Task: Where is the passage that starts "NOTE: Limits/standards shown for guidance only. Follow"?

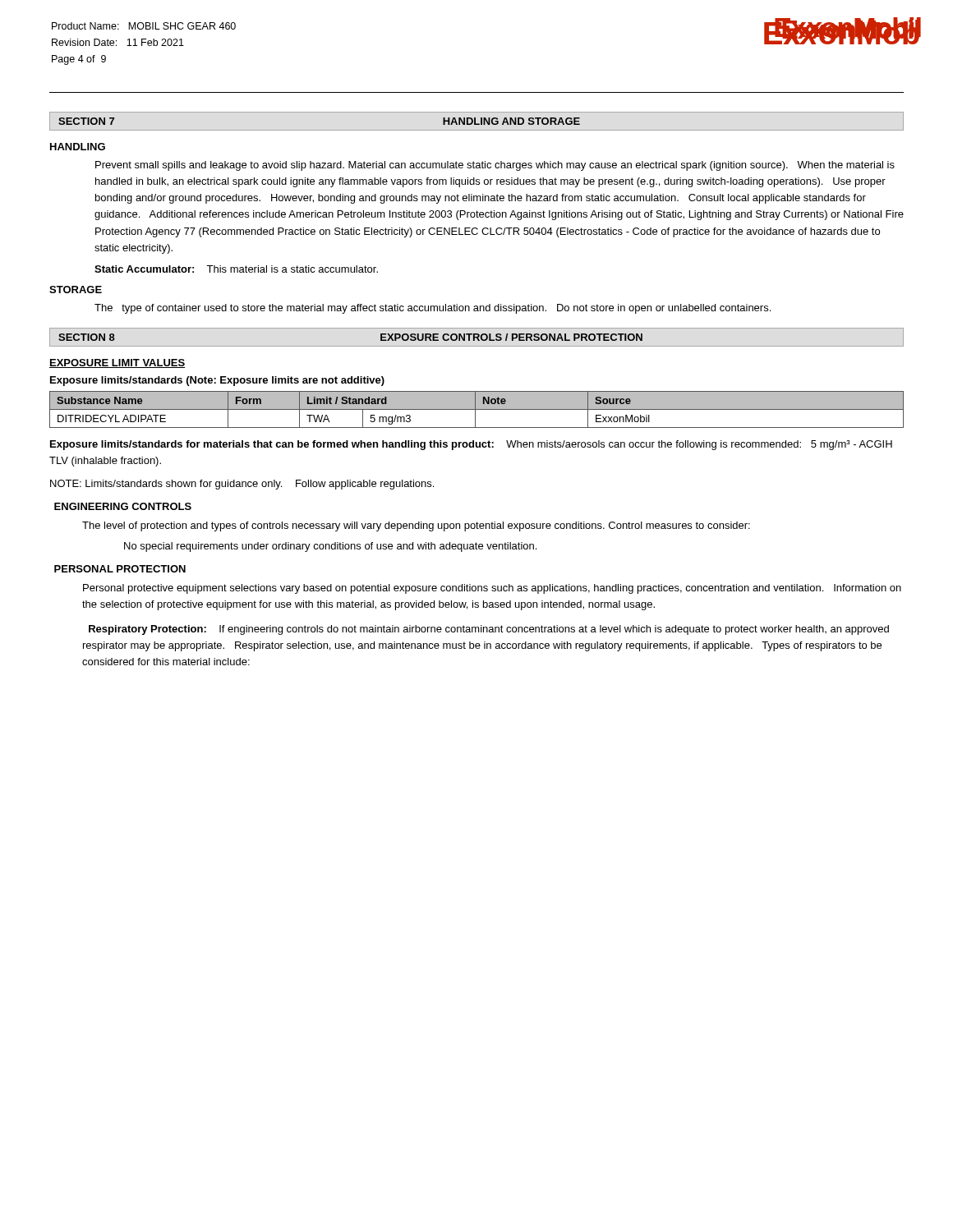Action: 242,484
